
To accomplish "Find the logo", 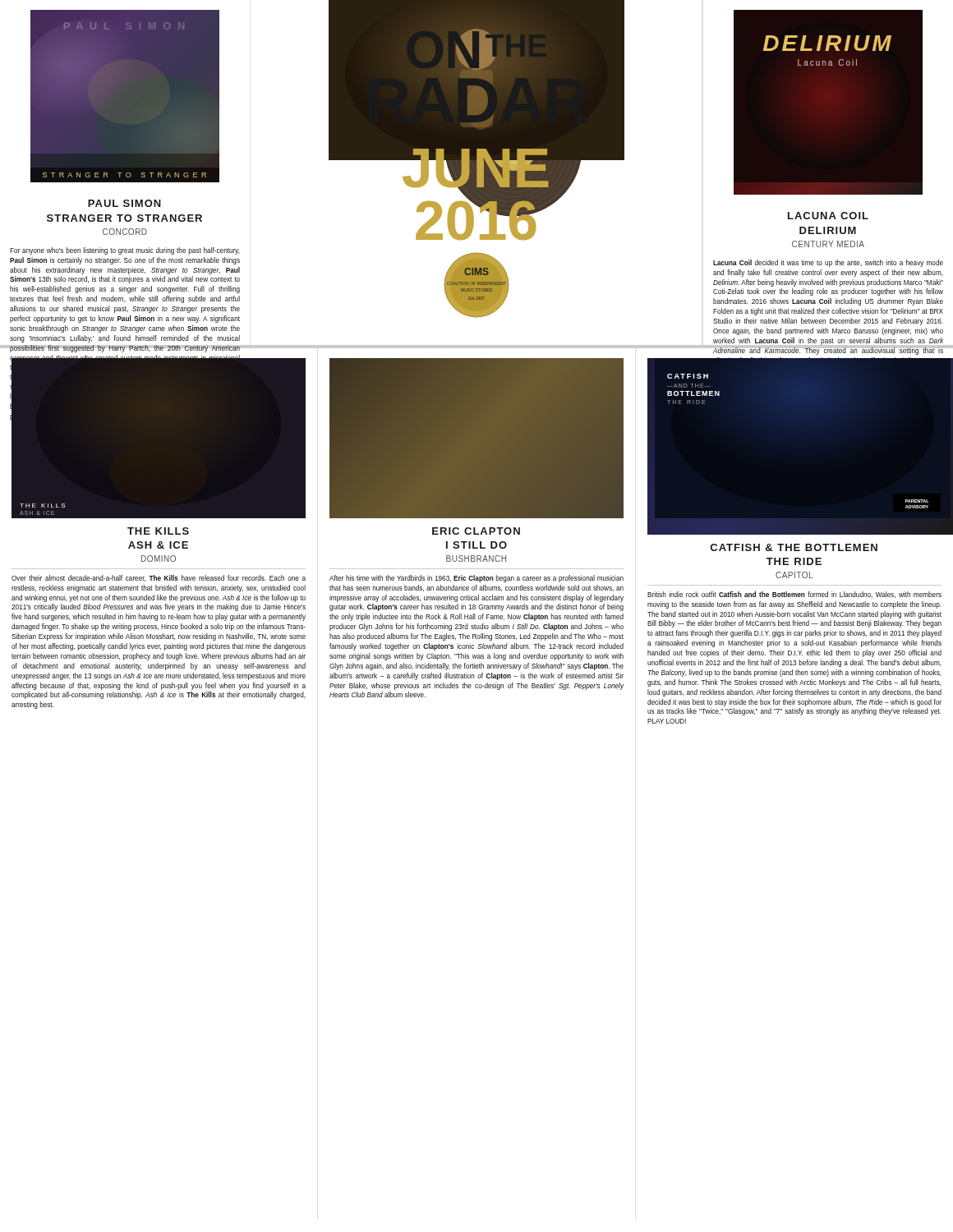I will coord(476,172).
